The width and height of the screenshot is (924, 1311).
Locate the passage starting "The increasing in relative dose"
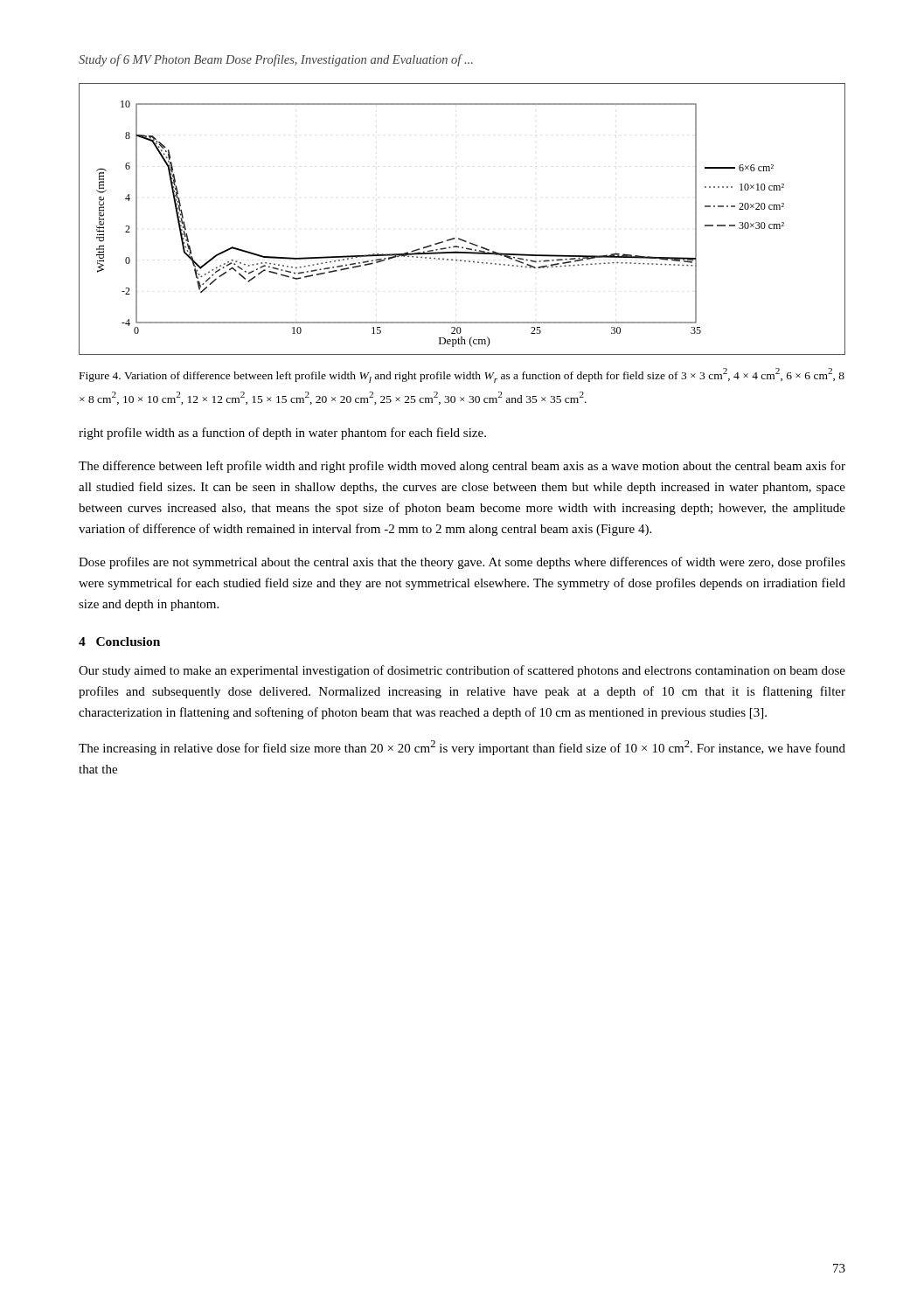462,757
